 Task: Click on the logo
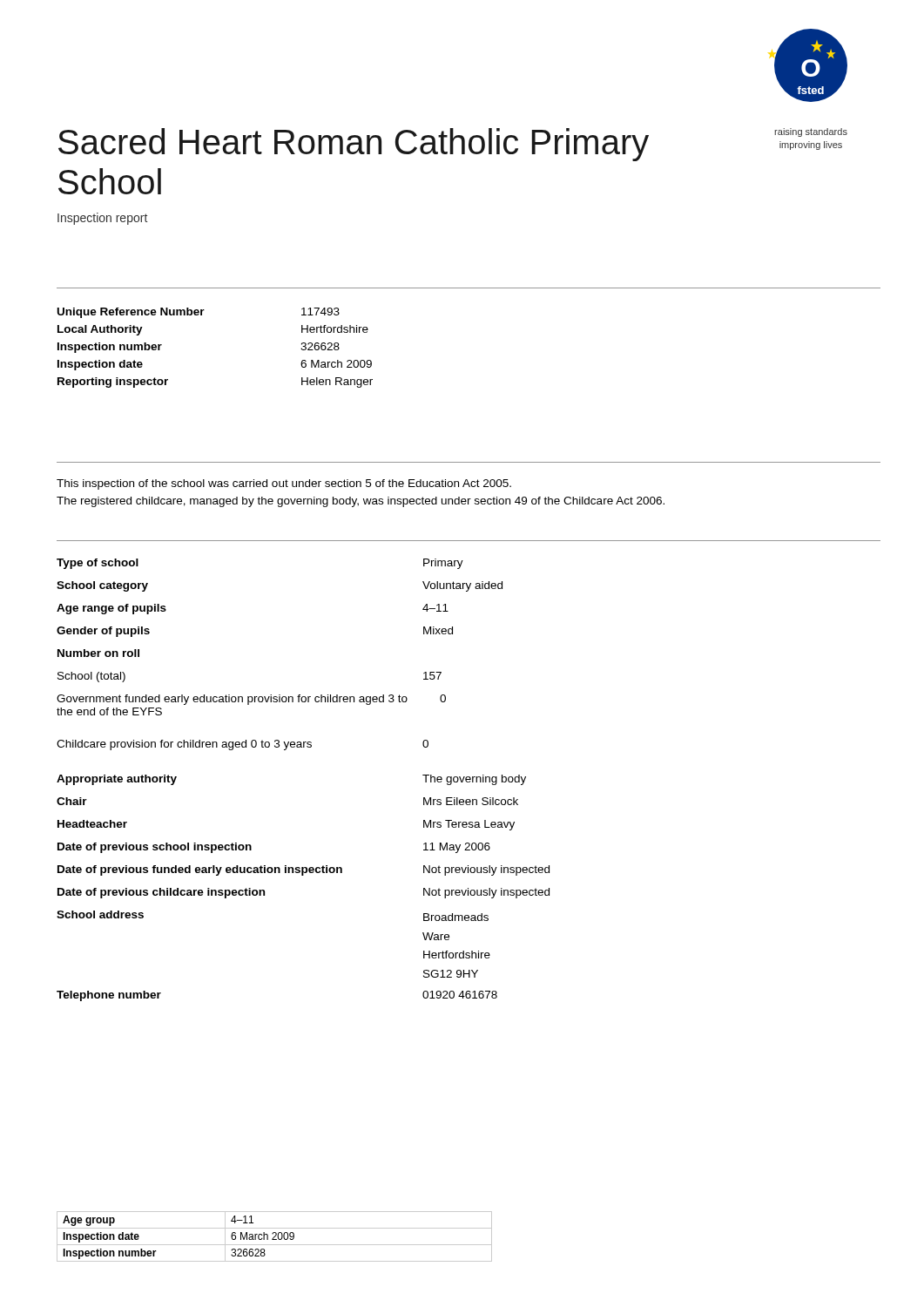point(811,89)
